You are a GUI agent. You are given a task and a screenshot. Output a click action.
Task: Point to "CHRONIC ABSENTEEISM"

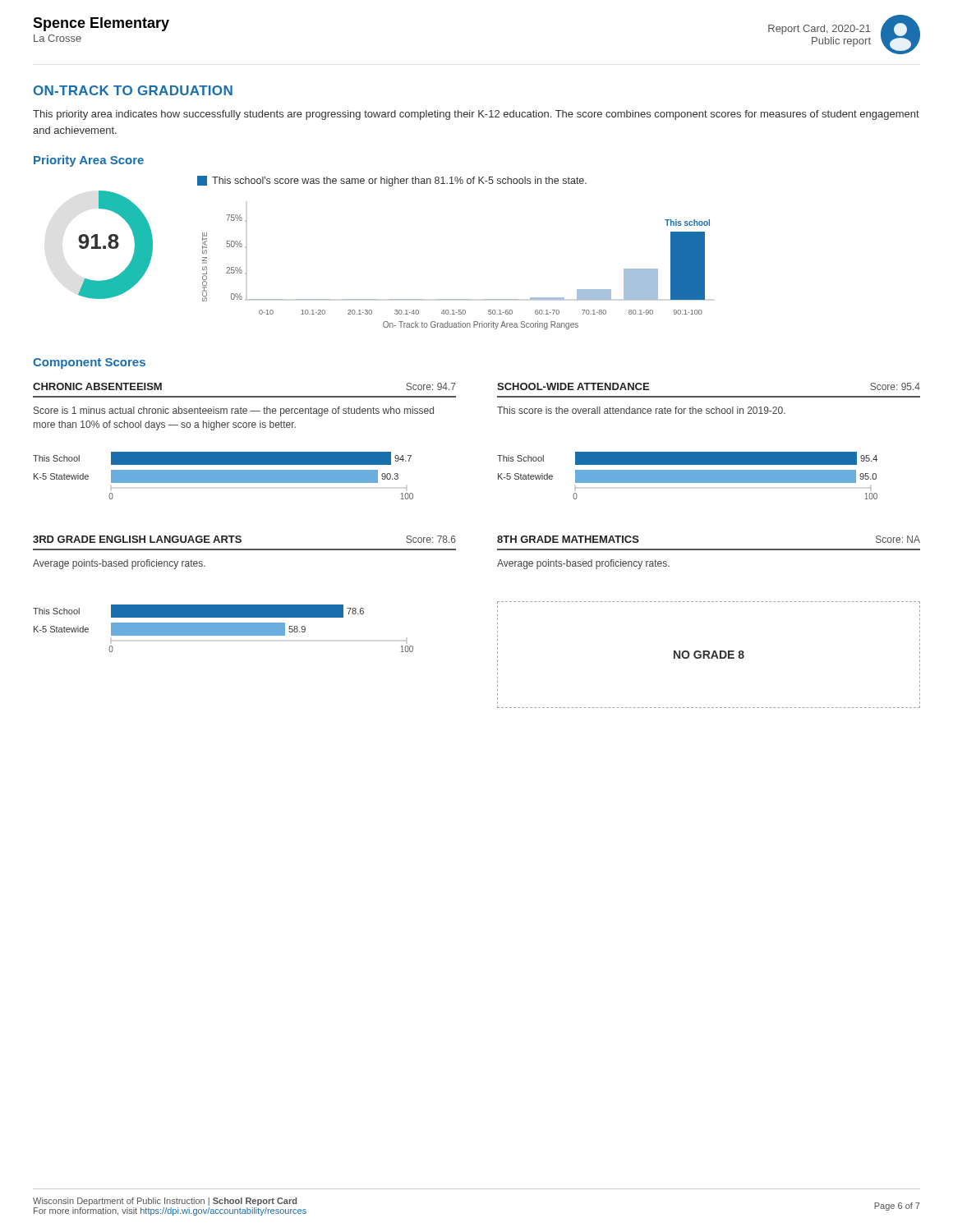point(98,386)
